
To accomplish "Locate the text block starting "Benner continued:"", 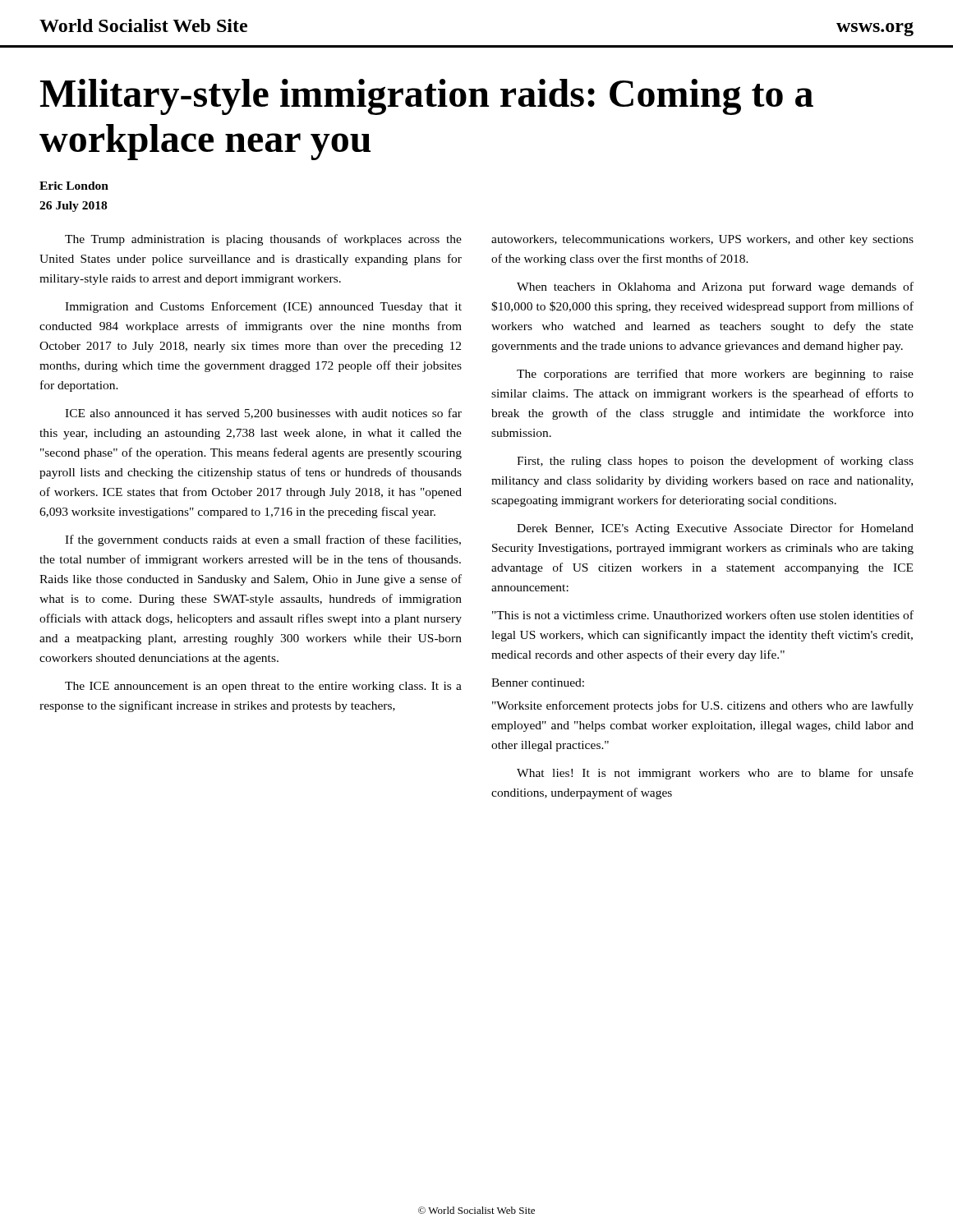I will point(538,683).
